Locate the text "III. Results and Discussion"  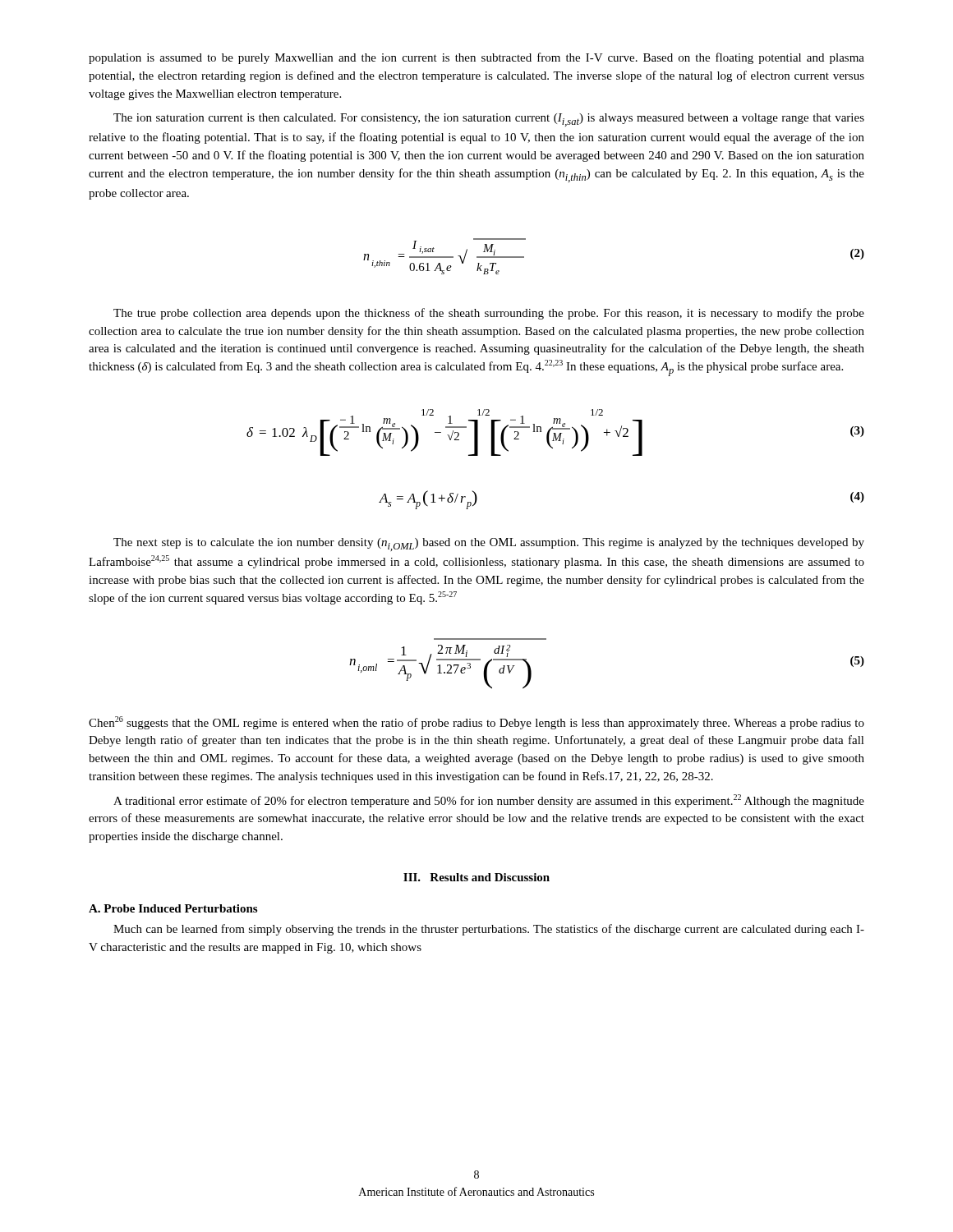[x=476, y=877]
